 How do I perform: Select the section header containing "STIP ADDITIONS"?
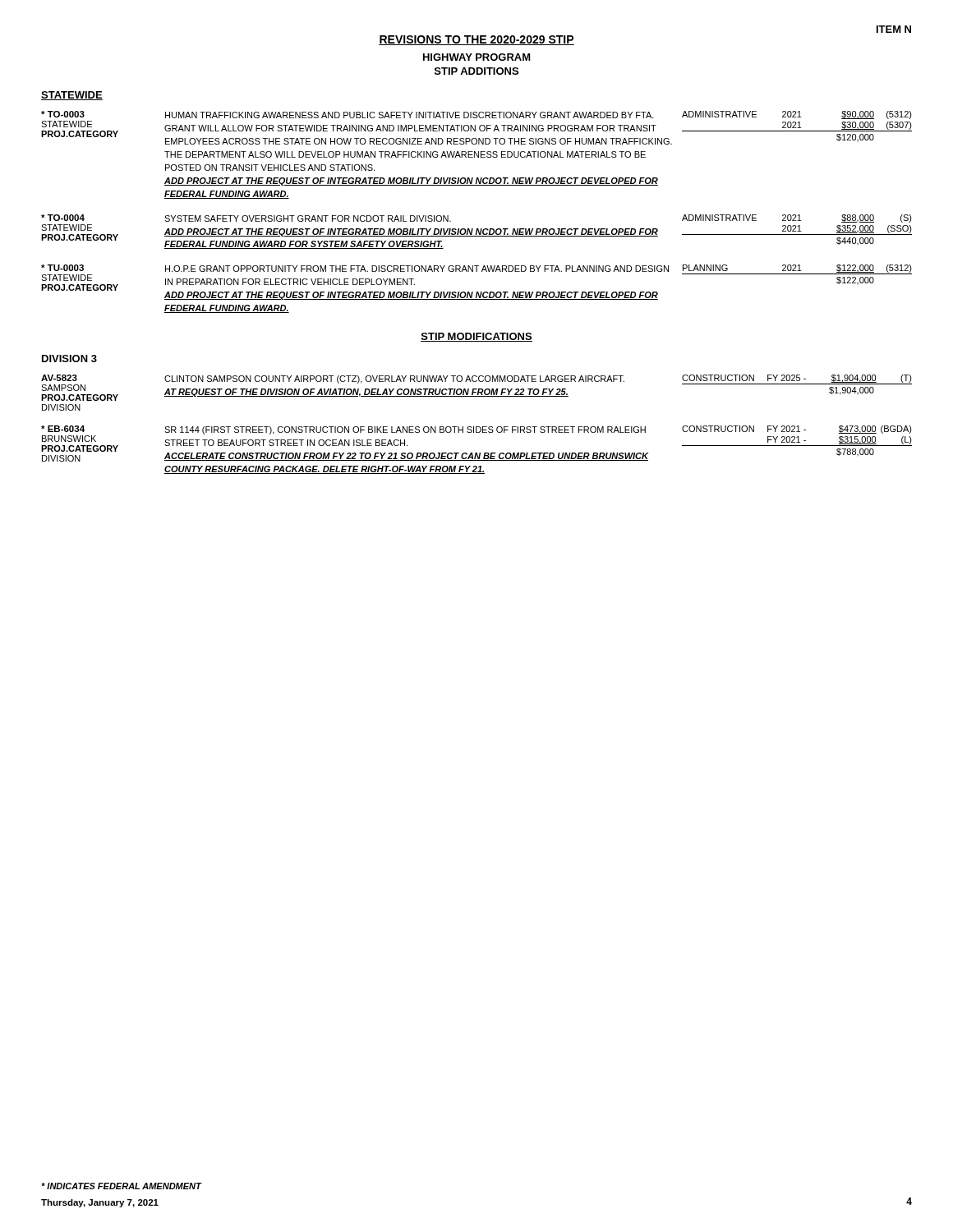pos(476,71)
